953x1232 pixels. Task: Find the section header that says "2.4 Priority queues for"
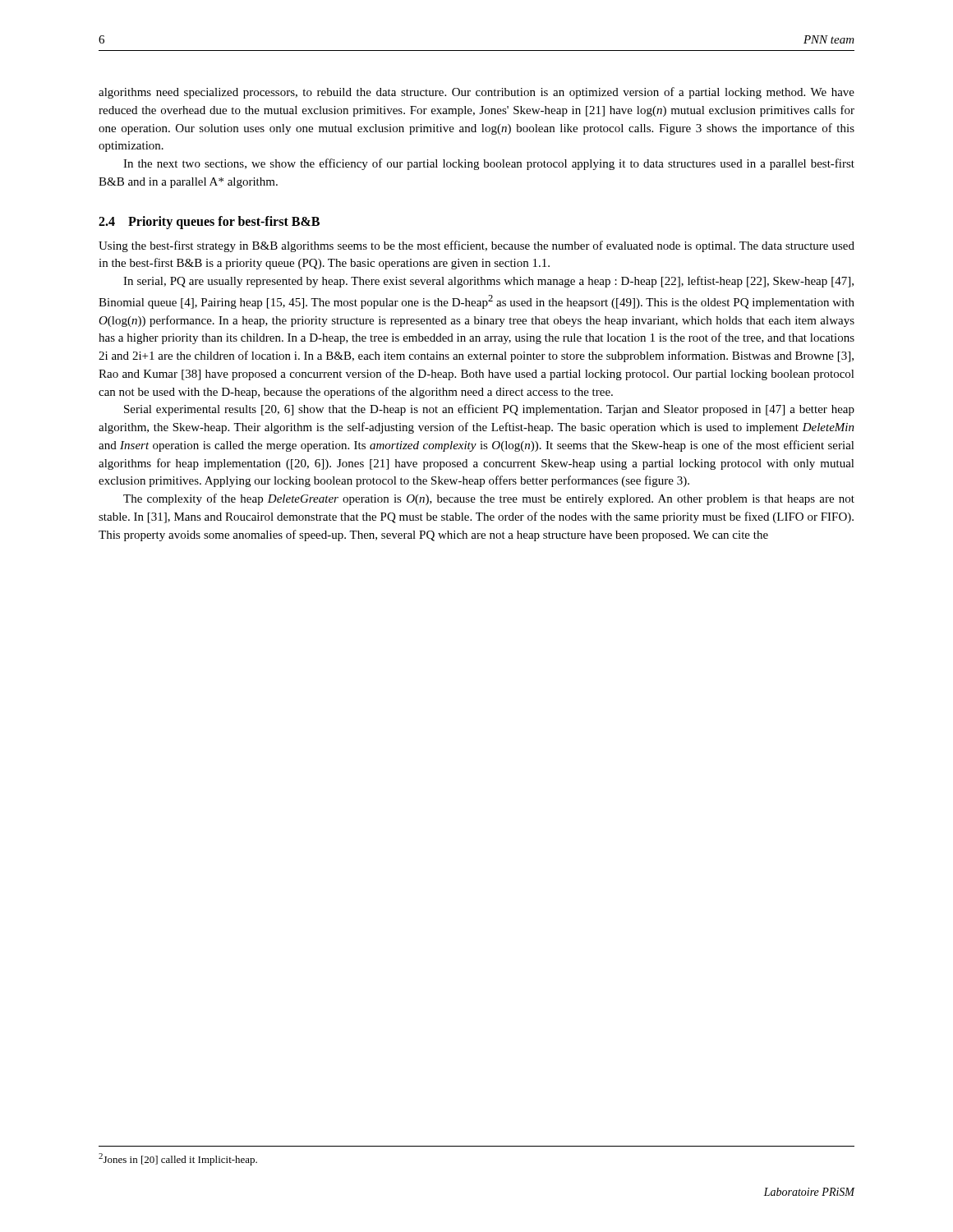209,221
